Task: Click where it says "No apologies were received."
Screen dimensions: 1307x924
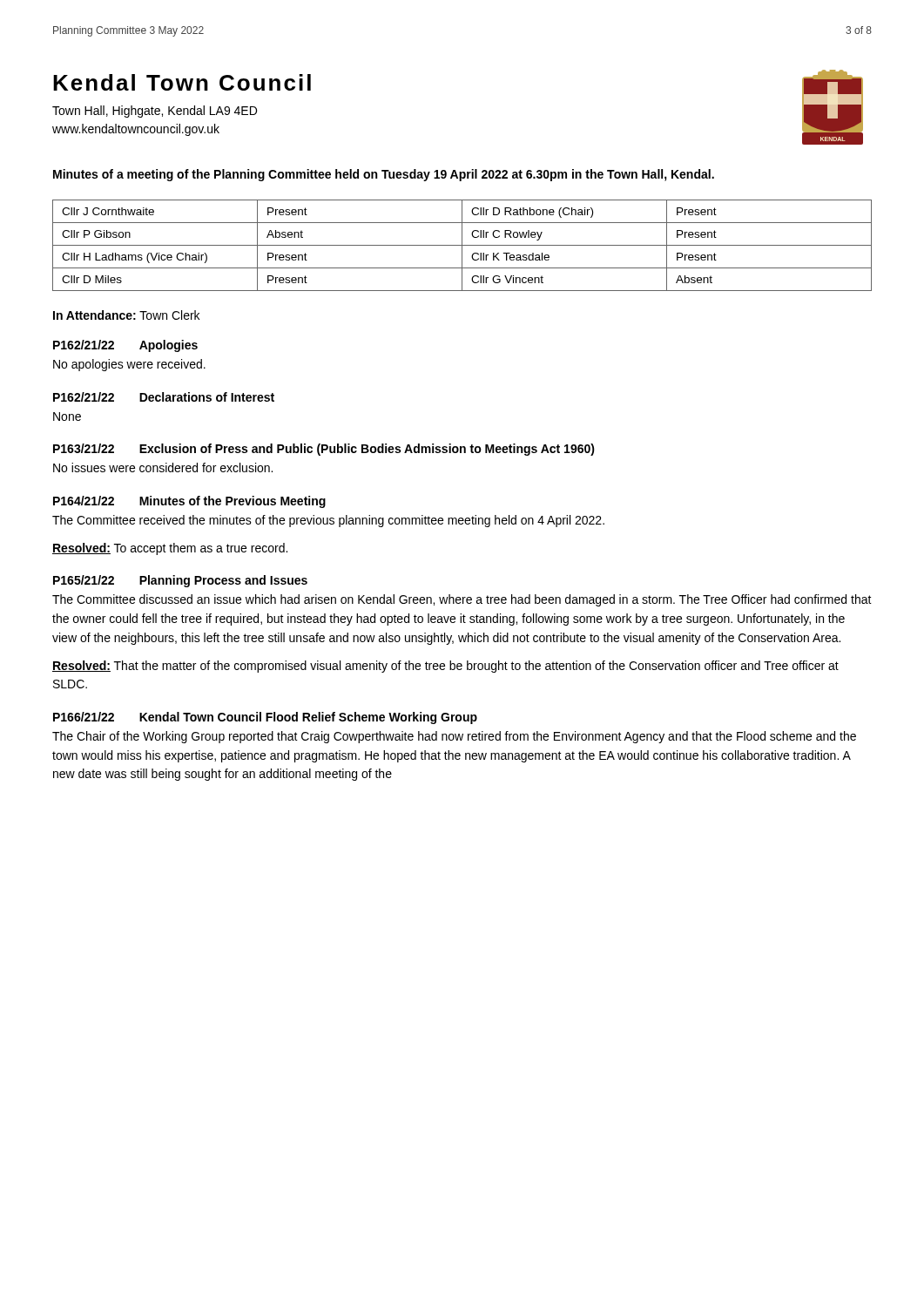Action: (x=129, y=364)
